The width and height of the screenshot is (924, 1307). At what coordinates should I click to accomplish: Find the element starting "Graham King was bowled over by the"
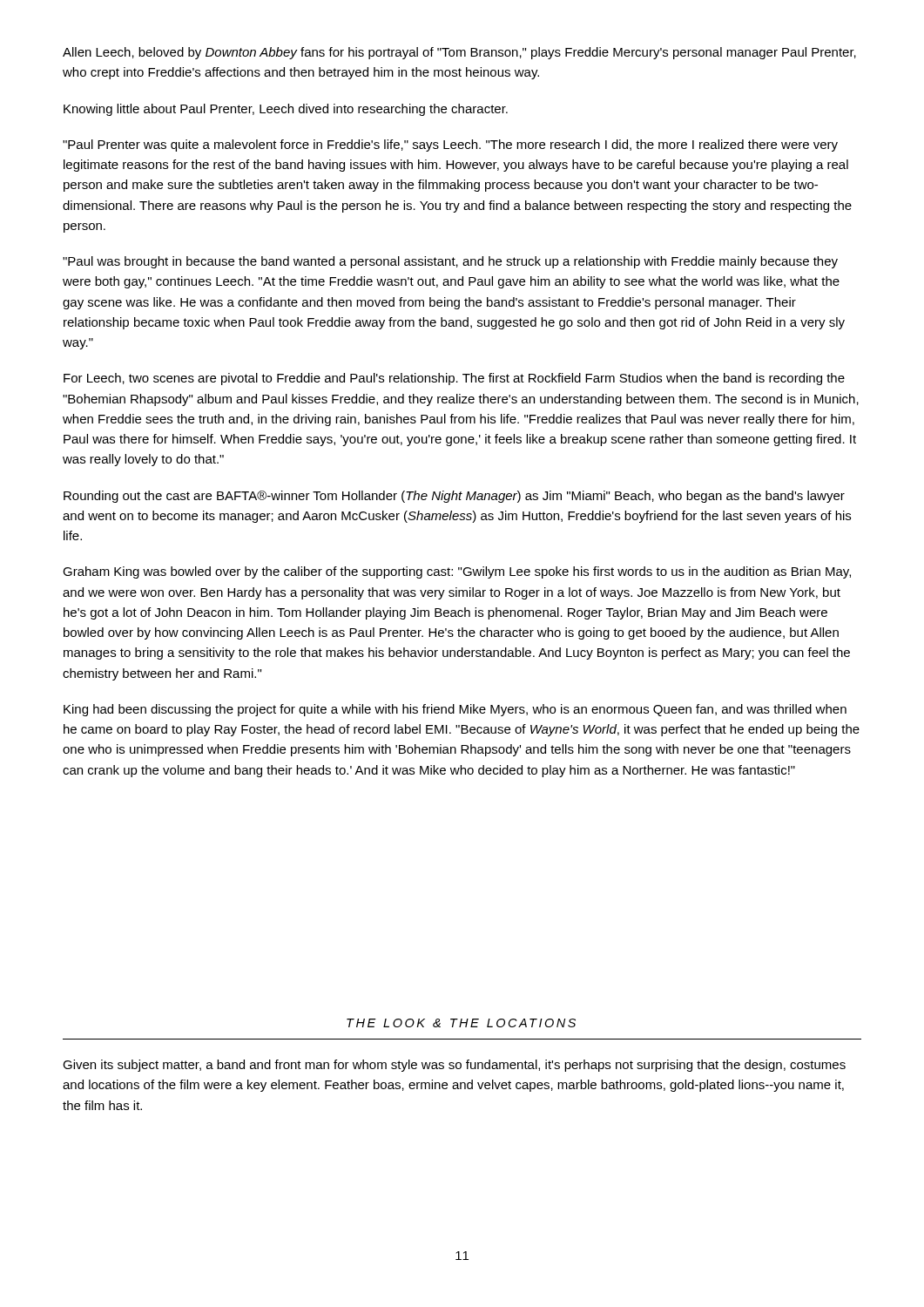[457, 622]
